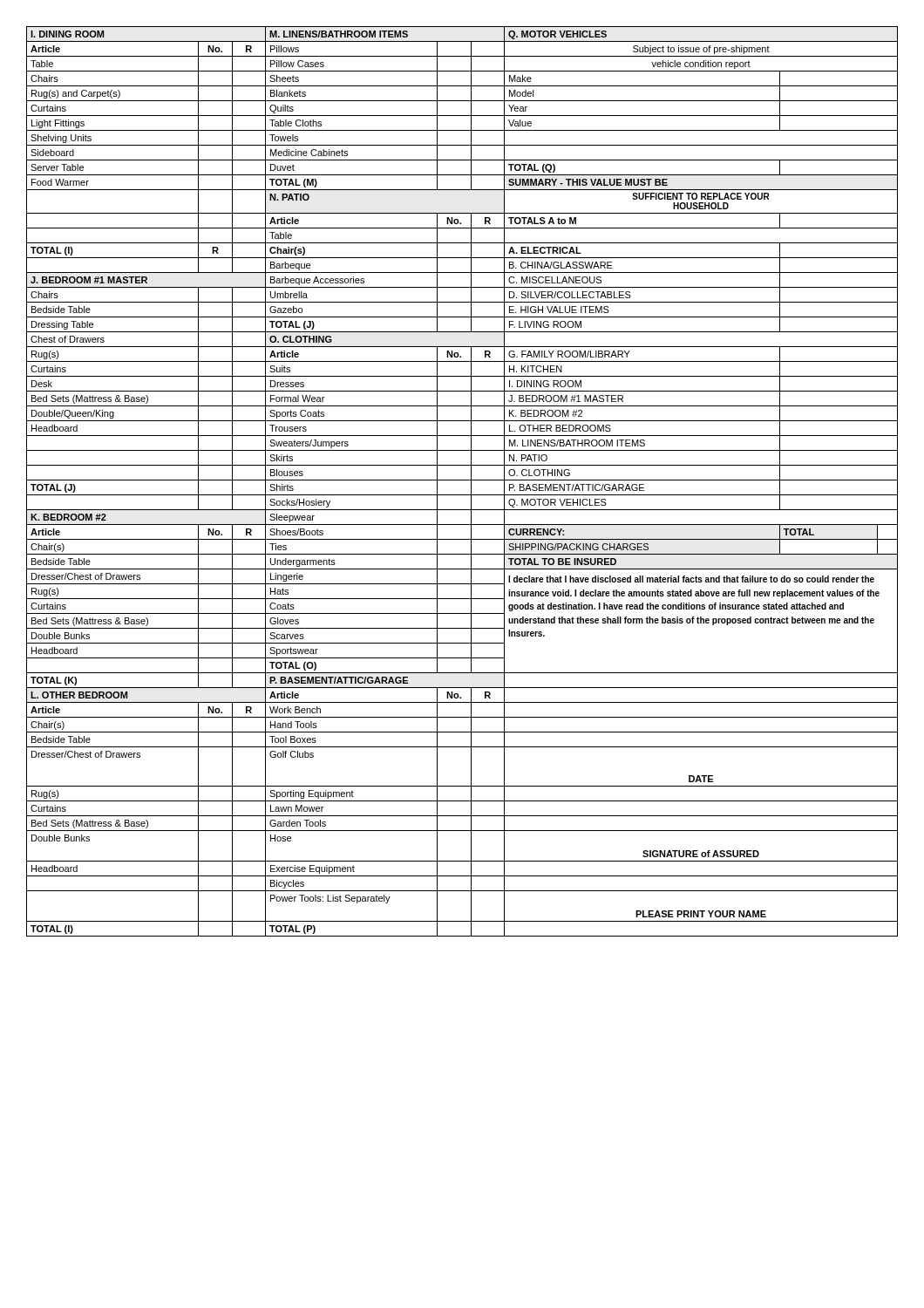
Task: Click on the table containing "C. MISCELLANEOUS"
Action: click(x=462, y=481)
